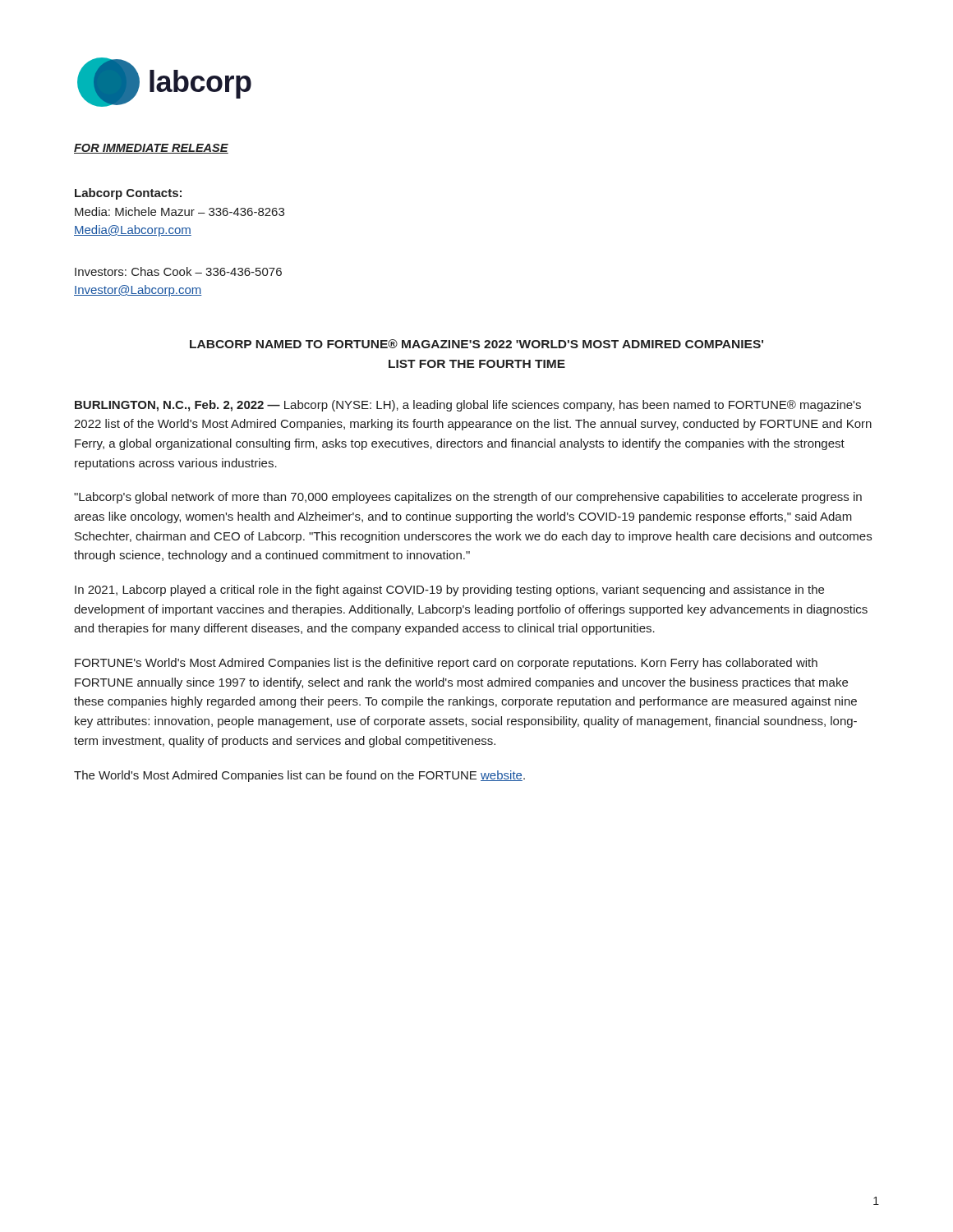The image size is (953, 1232).
Task: Point to the block beginning "In 2021, Labcorp"
Action: tap(471, 609)
